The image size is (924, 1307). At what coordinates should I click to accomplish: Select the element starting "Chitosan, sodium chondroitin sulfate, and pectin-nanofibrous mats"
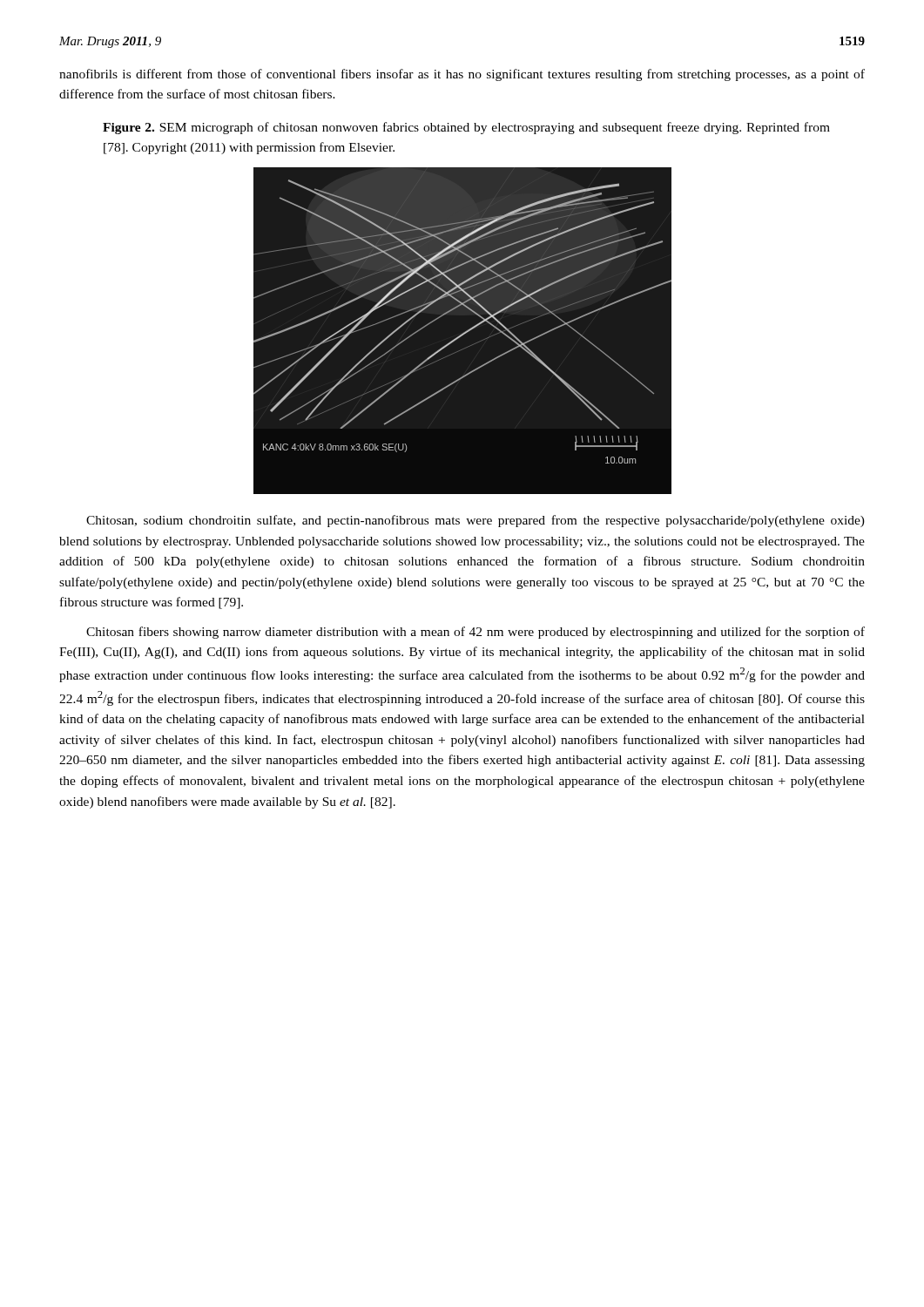click(x=462, y=561)
